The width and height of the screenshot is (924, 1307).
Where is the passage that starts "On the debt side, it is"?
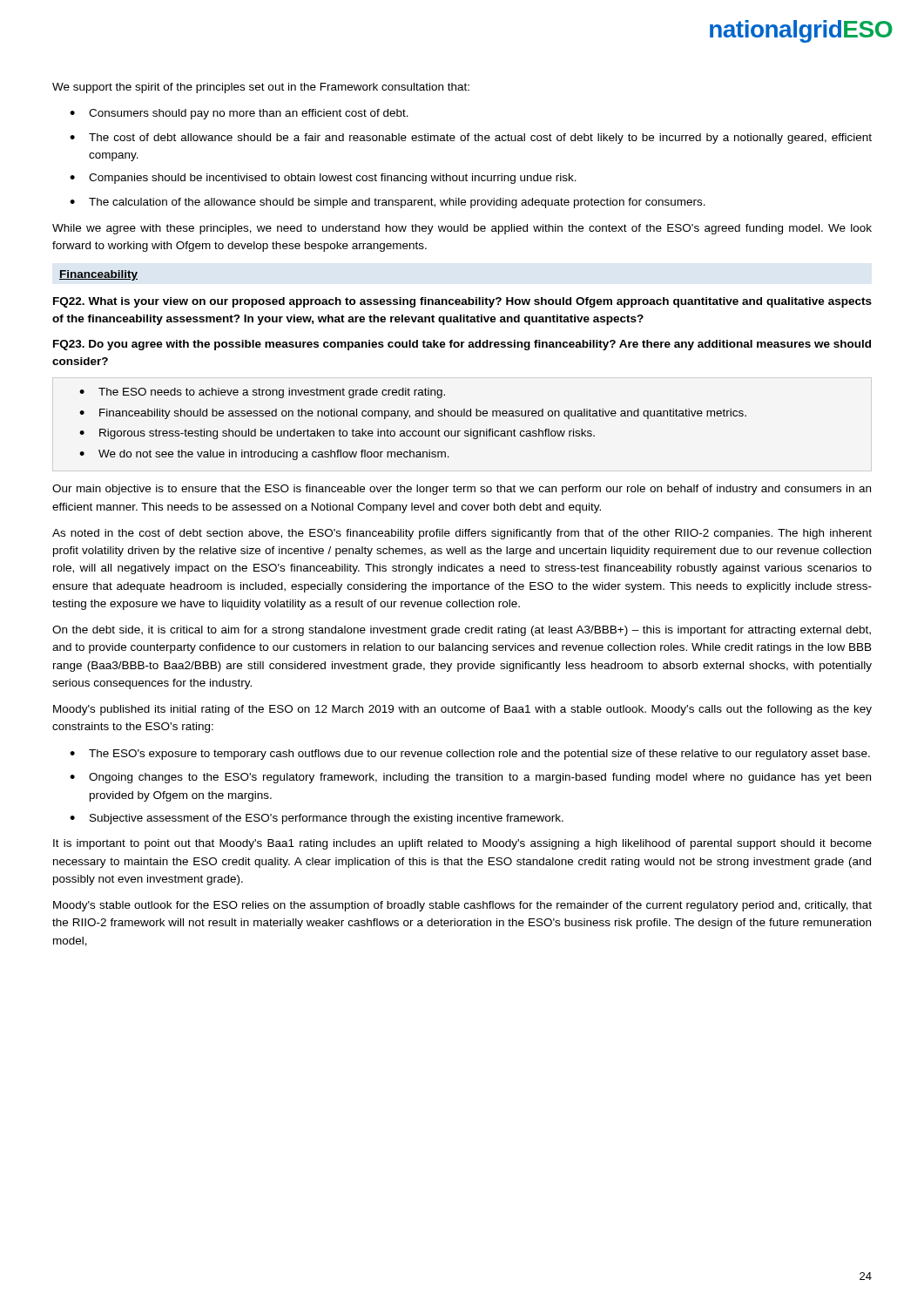tap(462, 656)
